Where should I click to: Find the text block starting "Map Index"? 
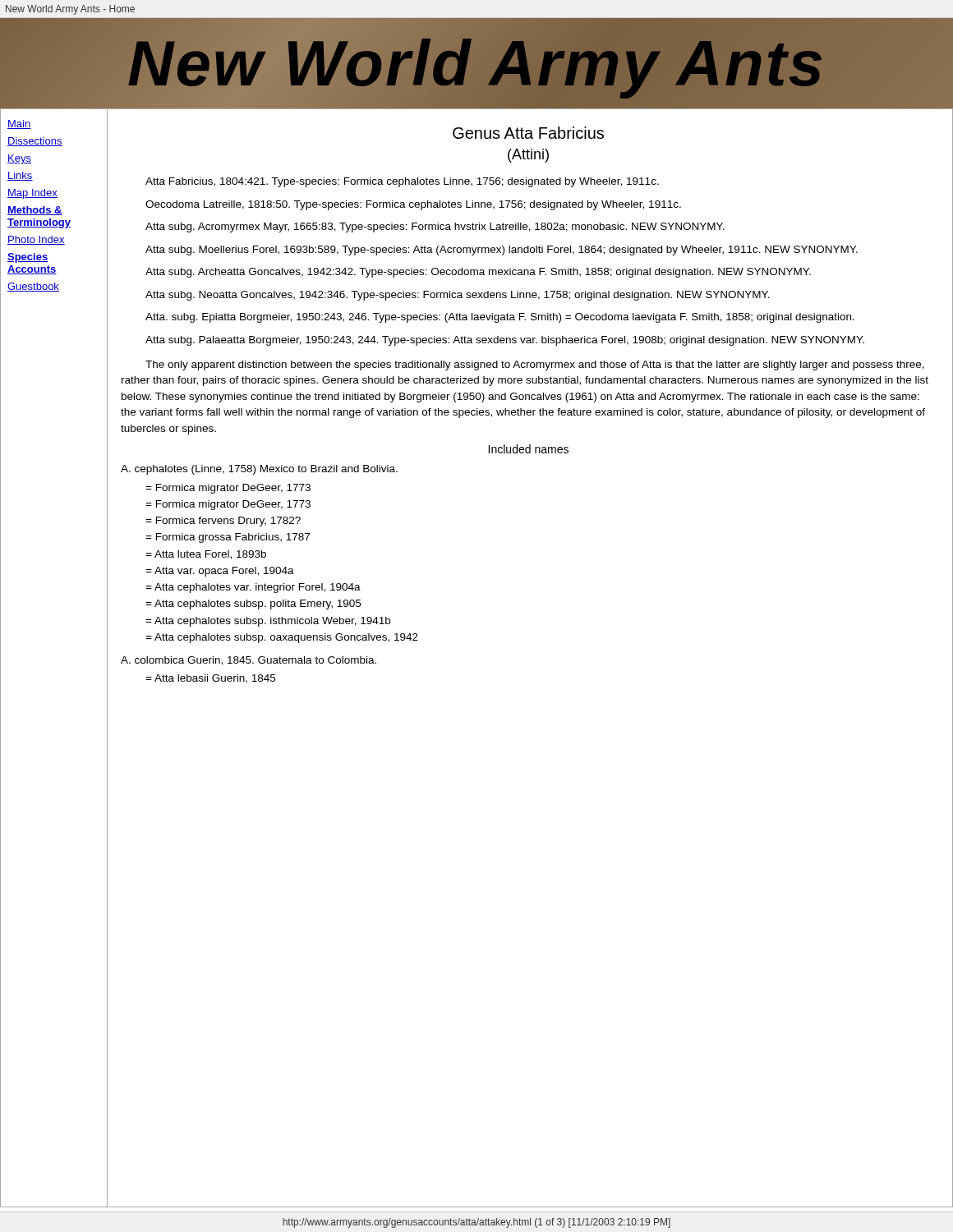[x=32, y=193]
